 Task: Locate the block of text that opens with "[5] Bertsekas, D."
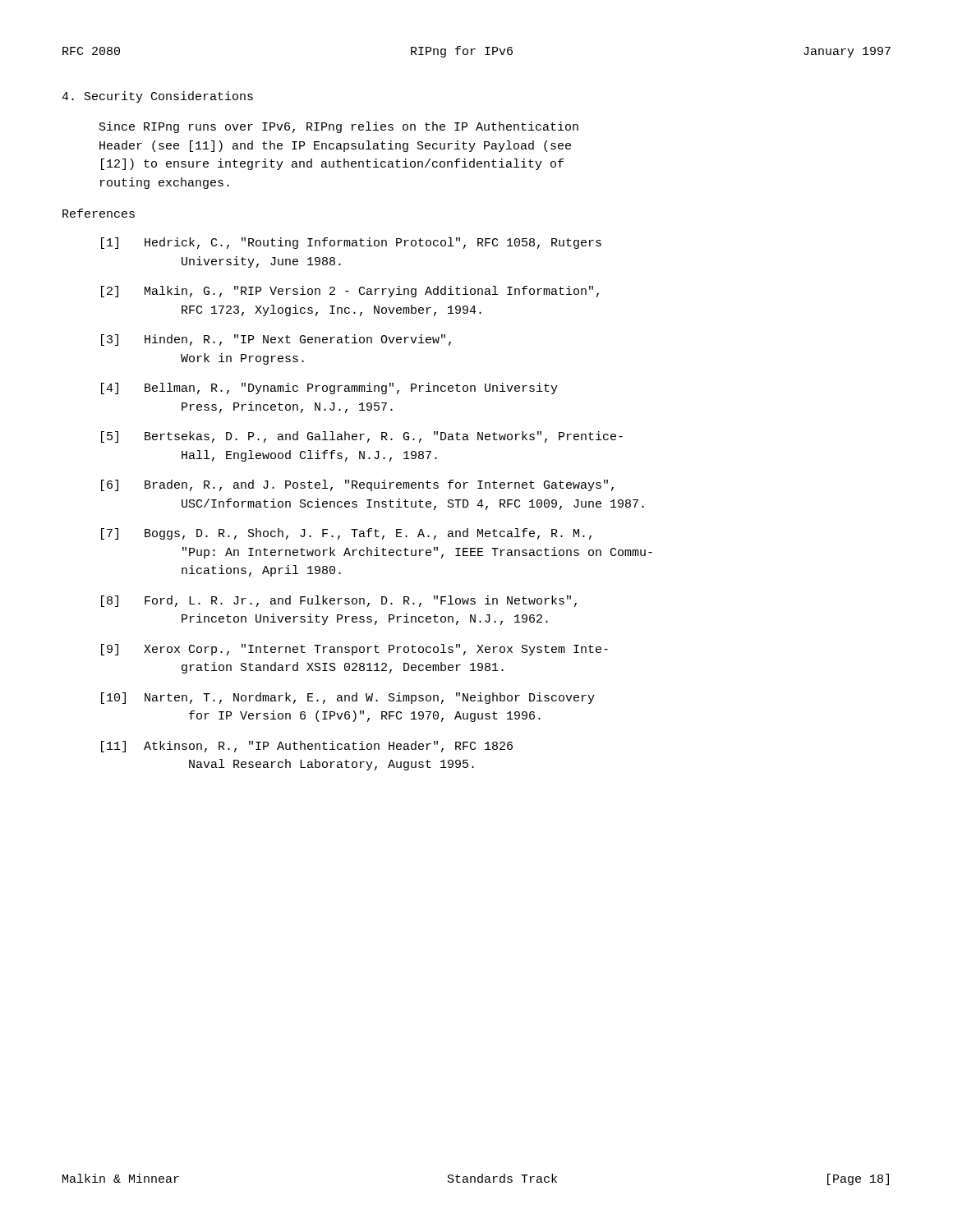pos(495,447)
